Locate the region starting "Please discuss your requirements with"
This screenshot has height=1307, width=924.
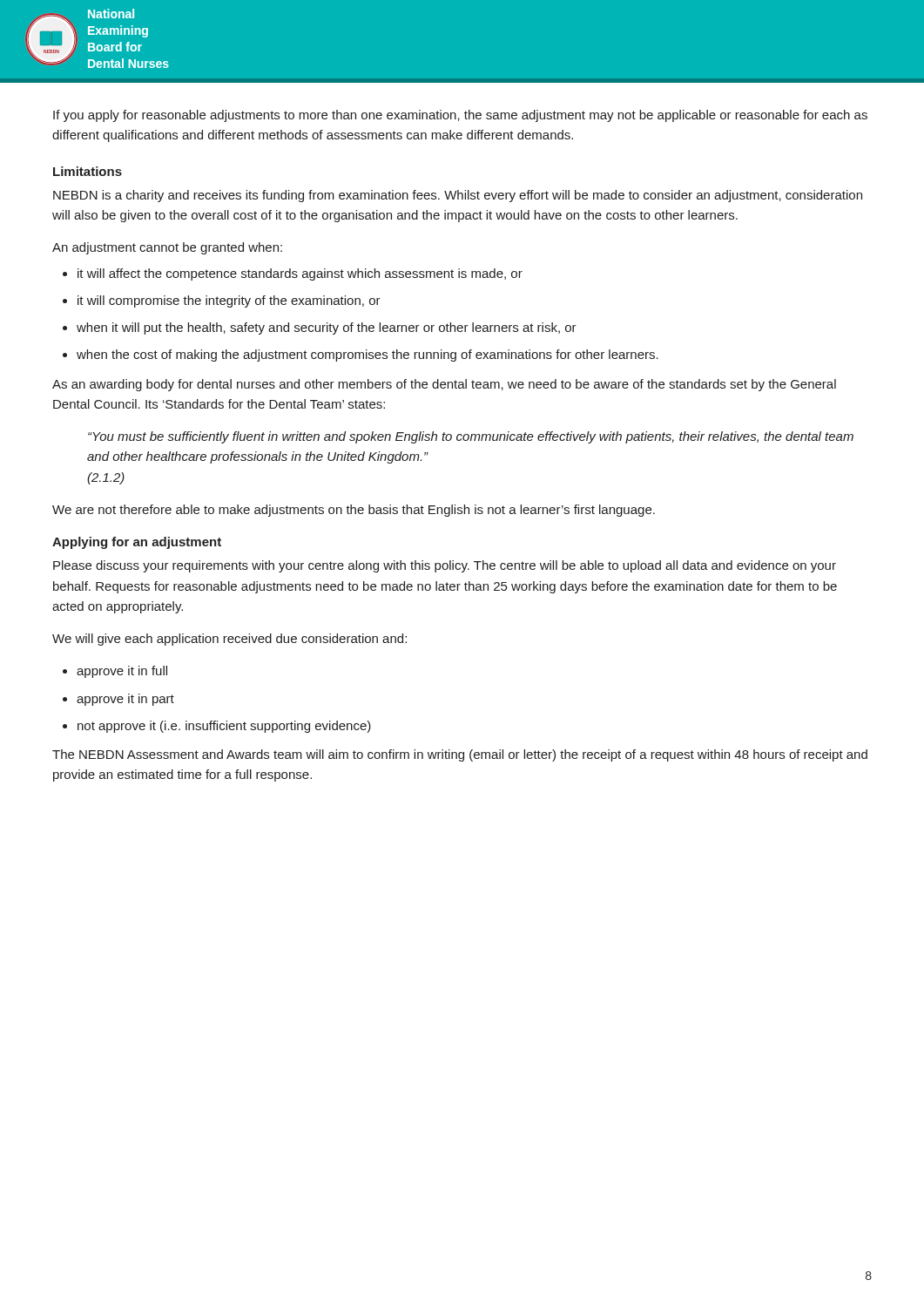click(462, 586)
